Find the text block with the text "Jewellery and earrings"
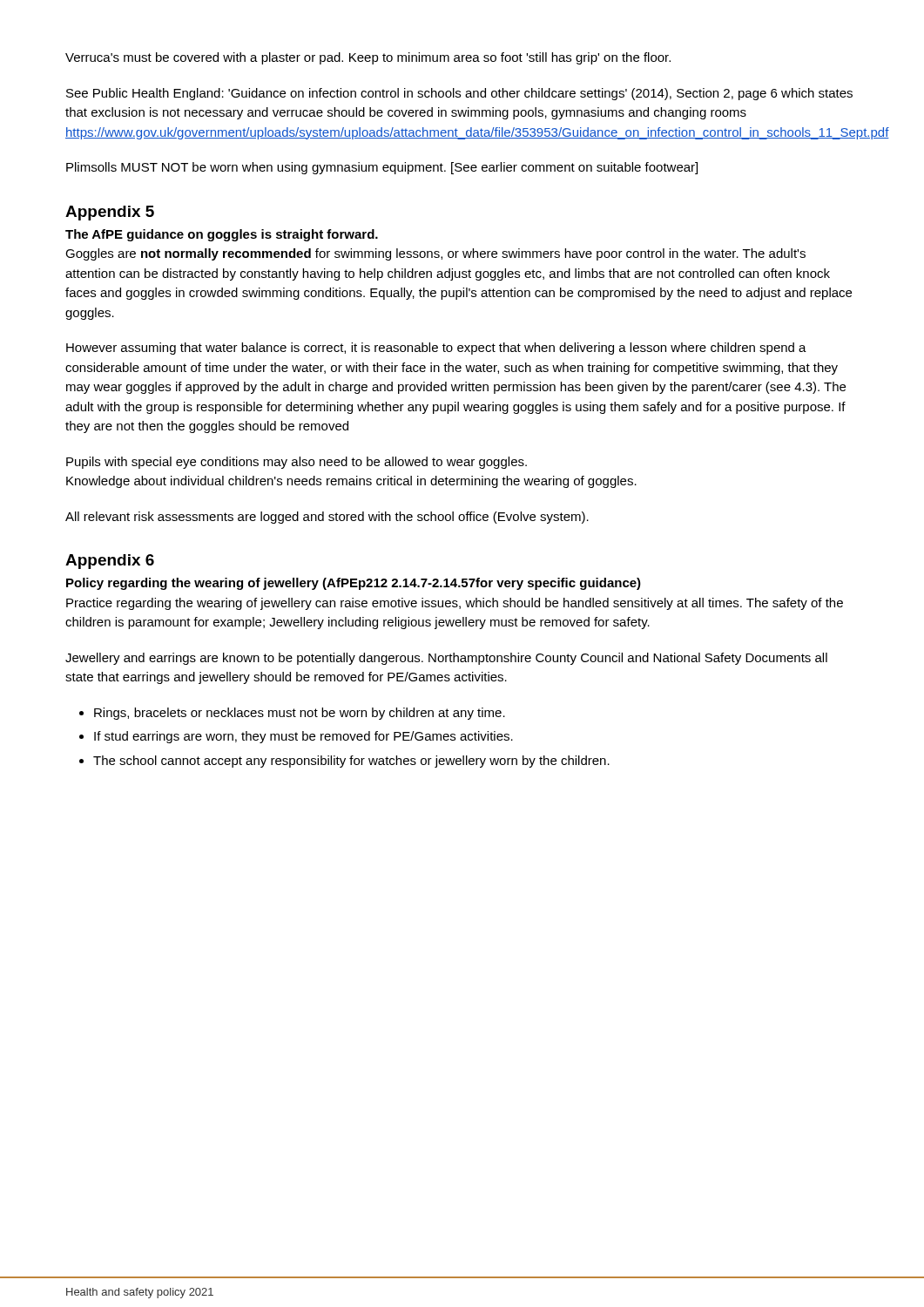 (447, 667)
